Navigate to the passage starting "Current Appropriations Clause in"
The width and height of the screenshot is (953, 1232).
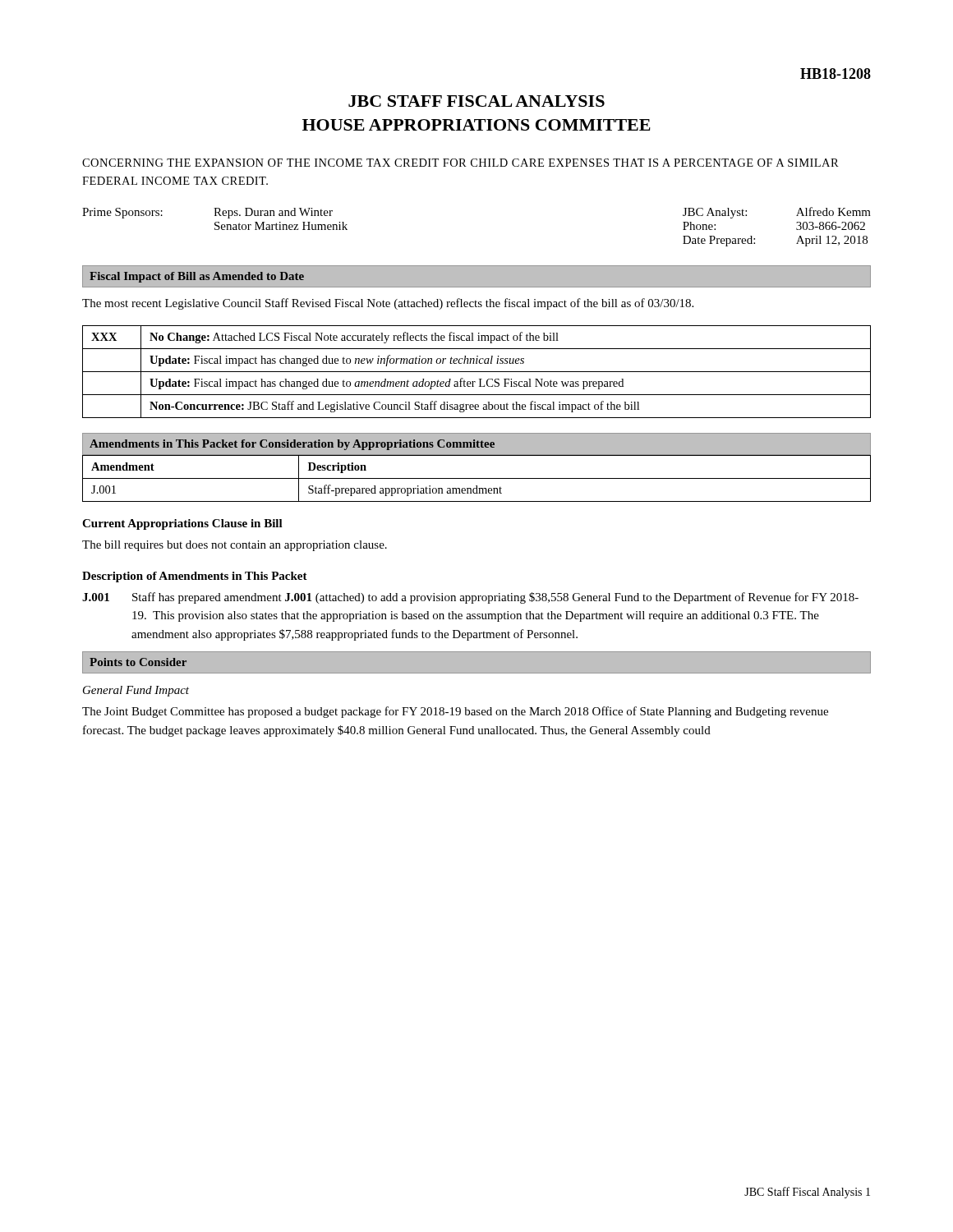point(182,523)
